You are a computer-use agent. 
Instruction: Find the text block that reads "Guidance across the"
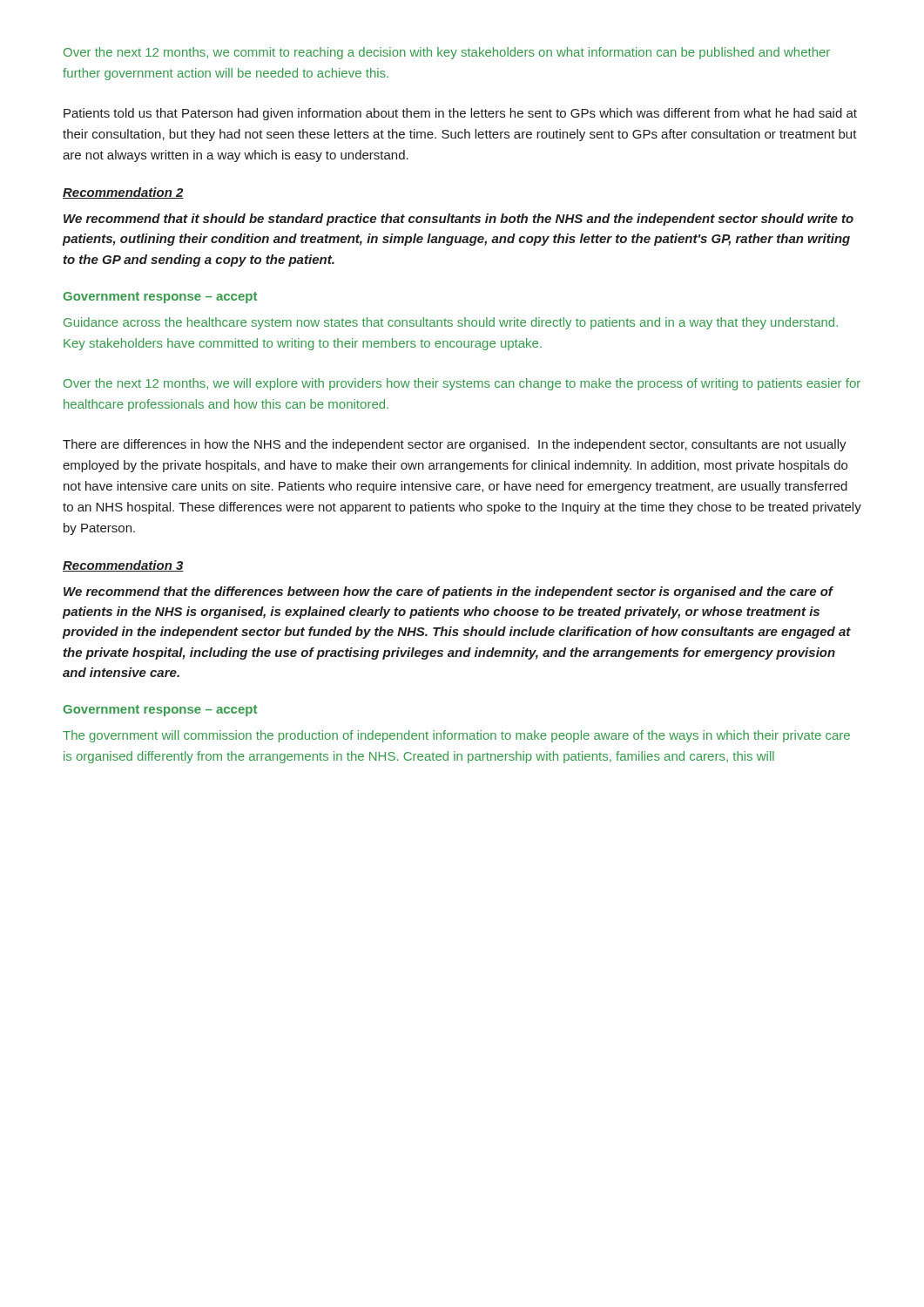[x=451, y=332]
